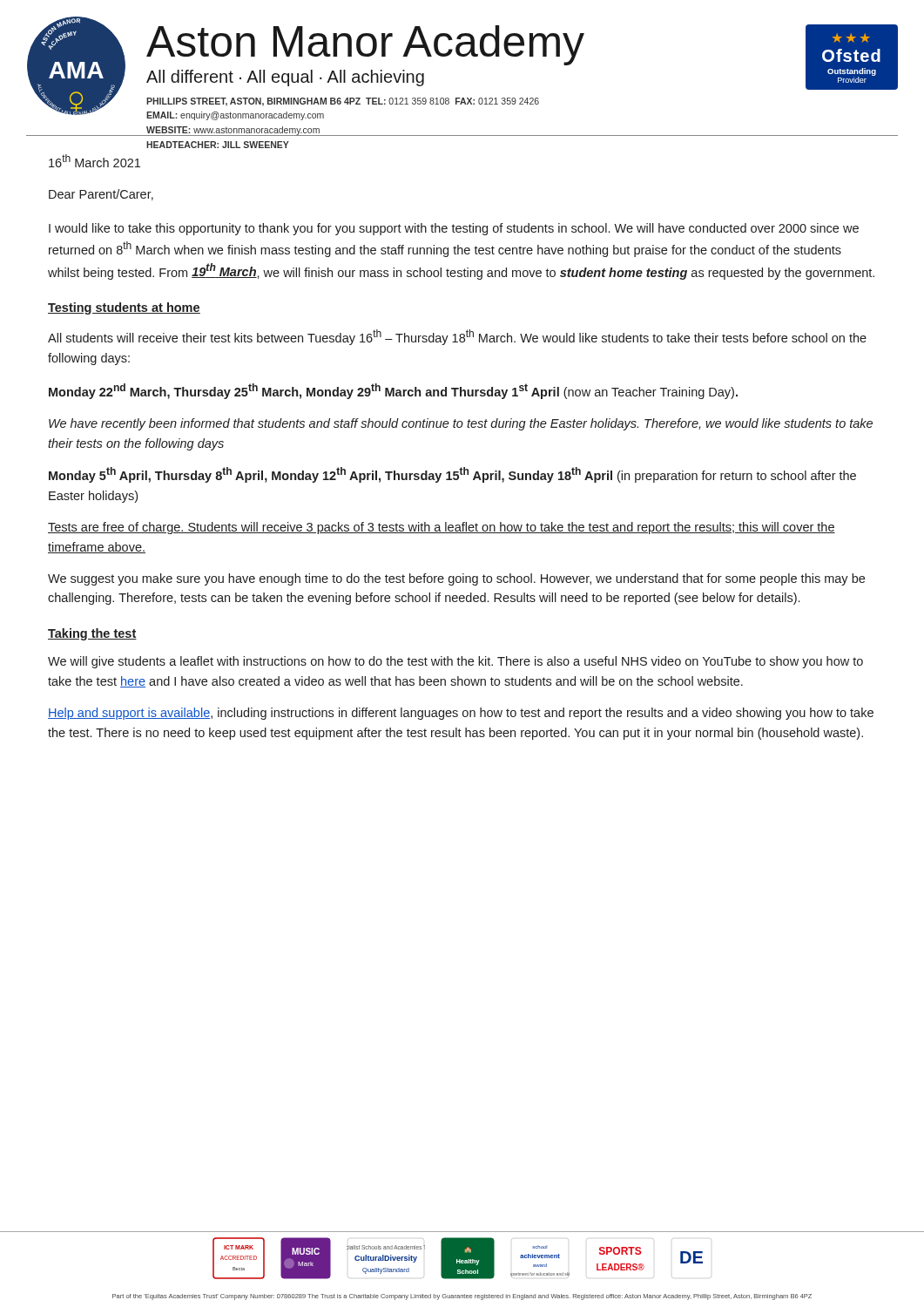Point to the block starting "16th March 2021"
Viewport: 924px width, 1307px height.
(94, 161)
